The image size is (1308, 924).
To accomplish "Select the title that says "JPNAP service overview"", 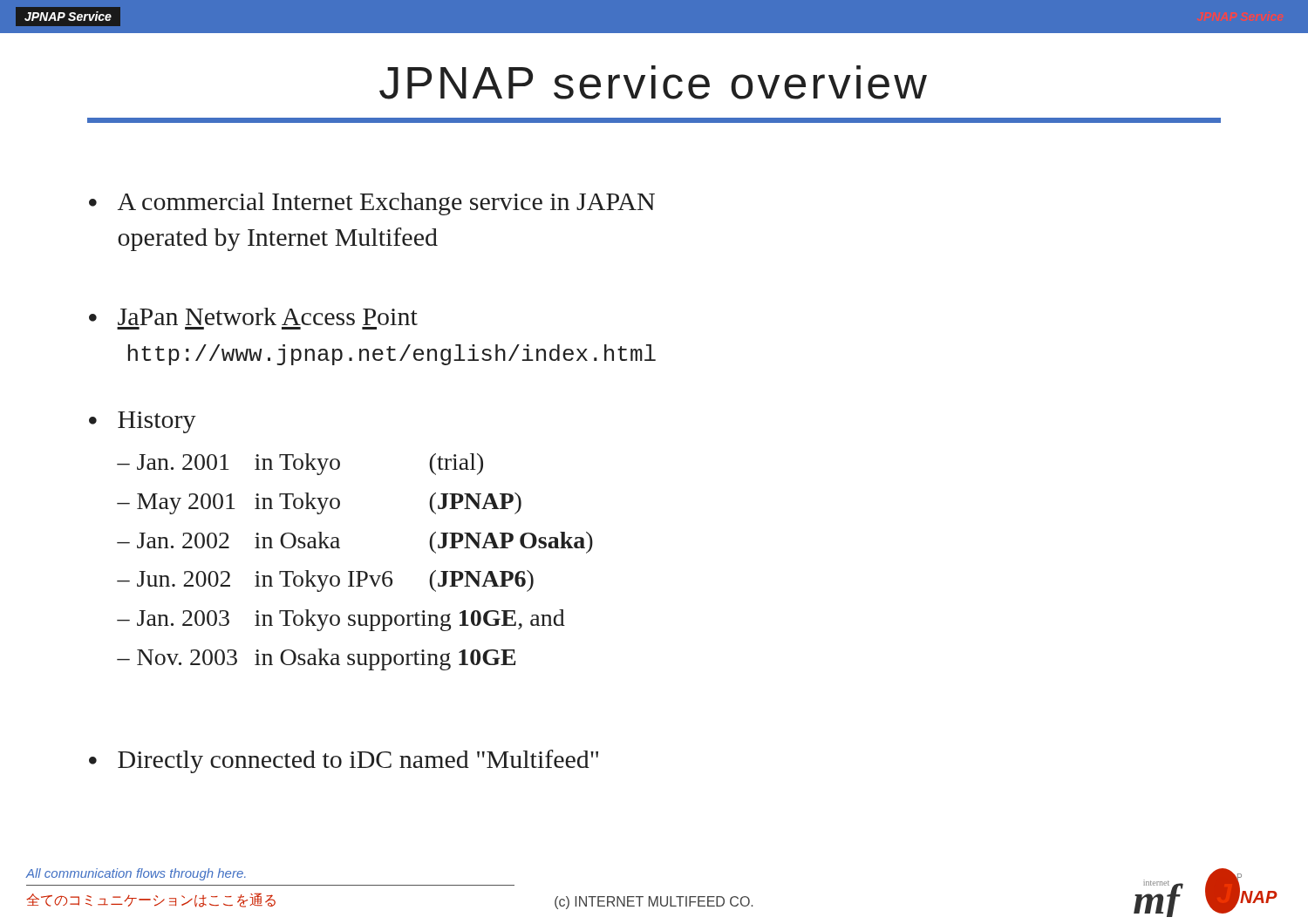I will [654, 90].
